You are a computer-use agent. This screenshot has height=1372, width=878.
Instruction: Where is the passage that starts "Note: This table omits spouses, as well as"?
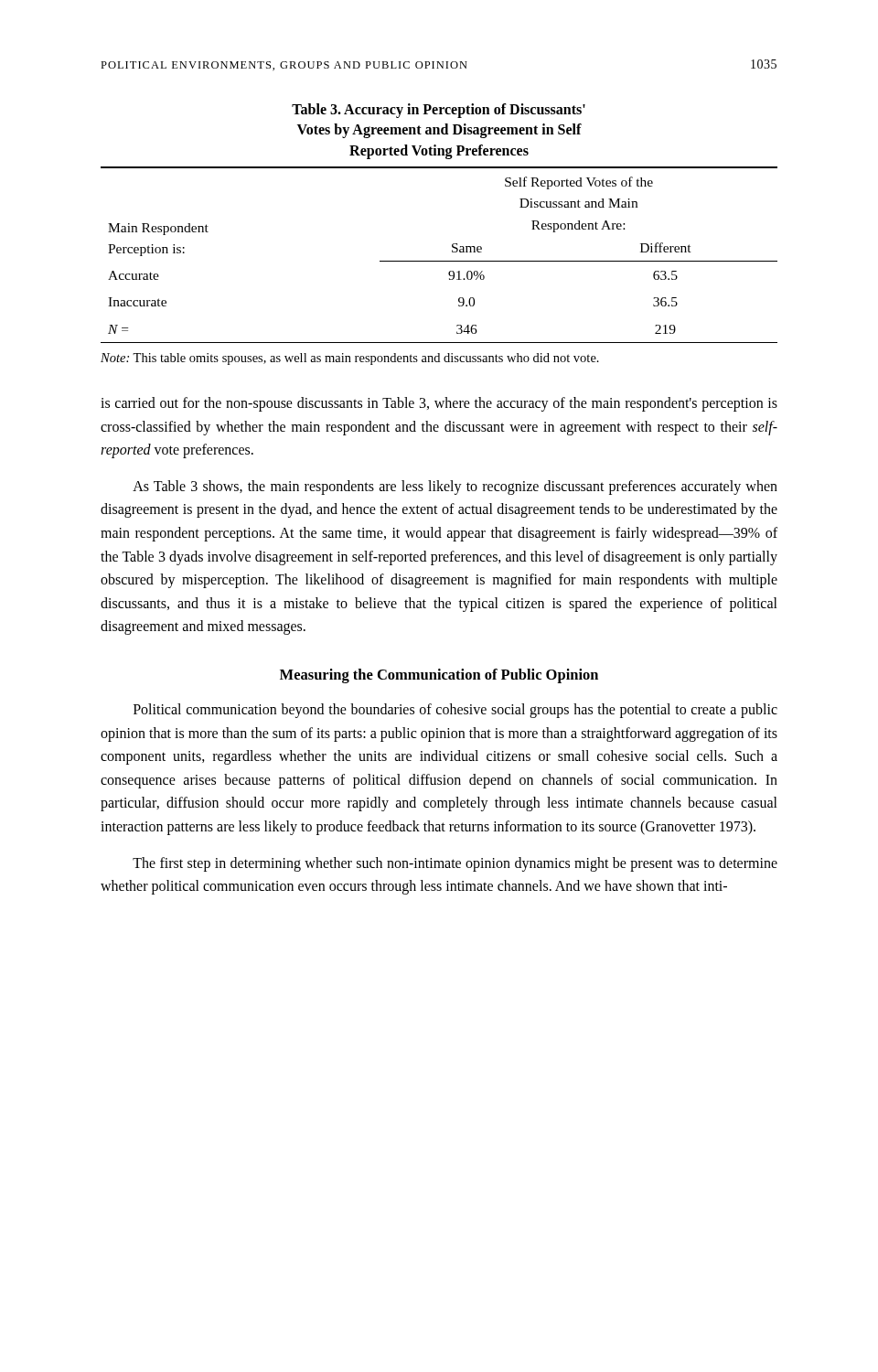coord(350,358)
